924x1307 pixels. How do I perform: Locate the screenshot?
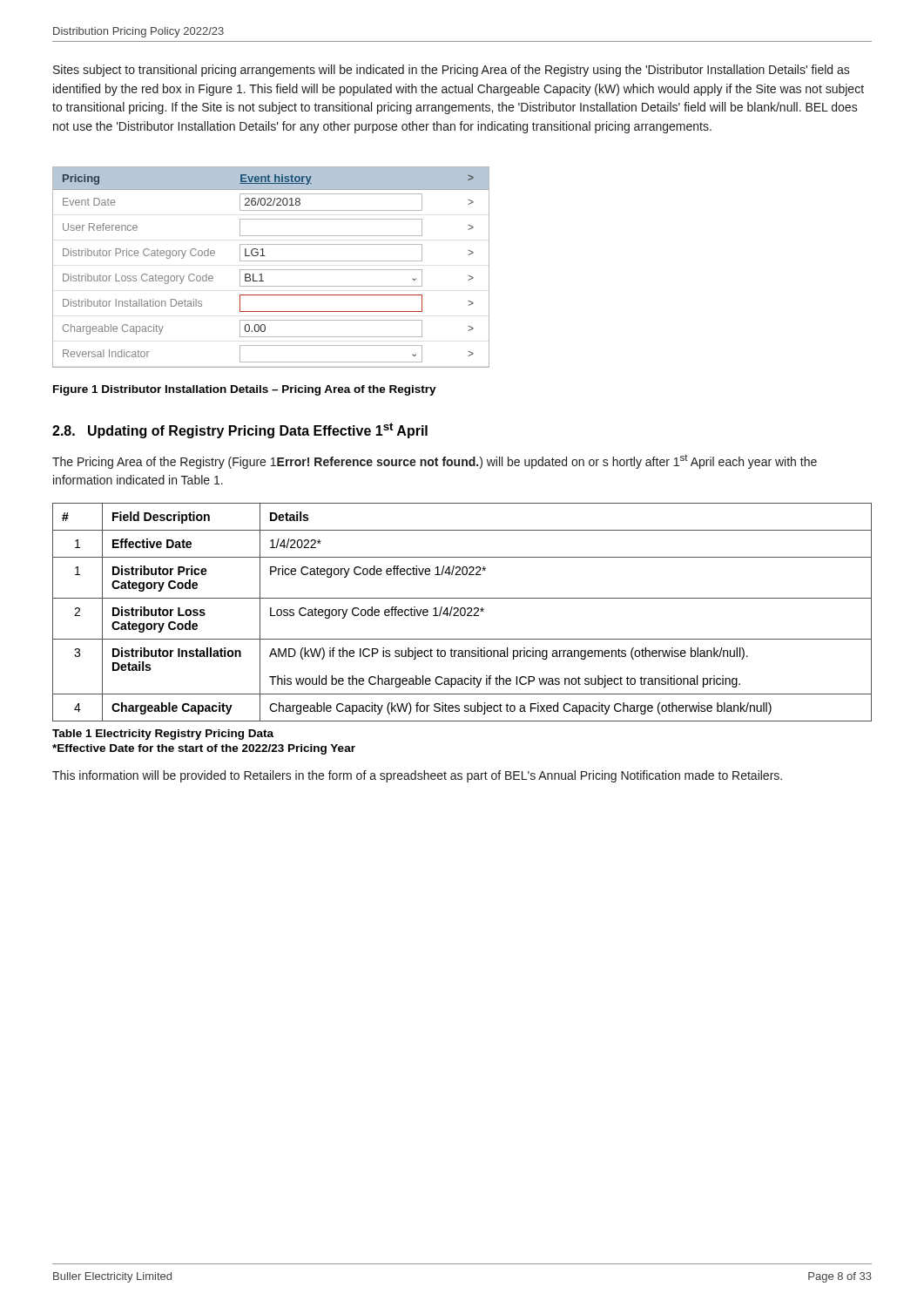(462, 264)
